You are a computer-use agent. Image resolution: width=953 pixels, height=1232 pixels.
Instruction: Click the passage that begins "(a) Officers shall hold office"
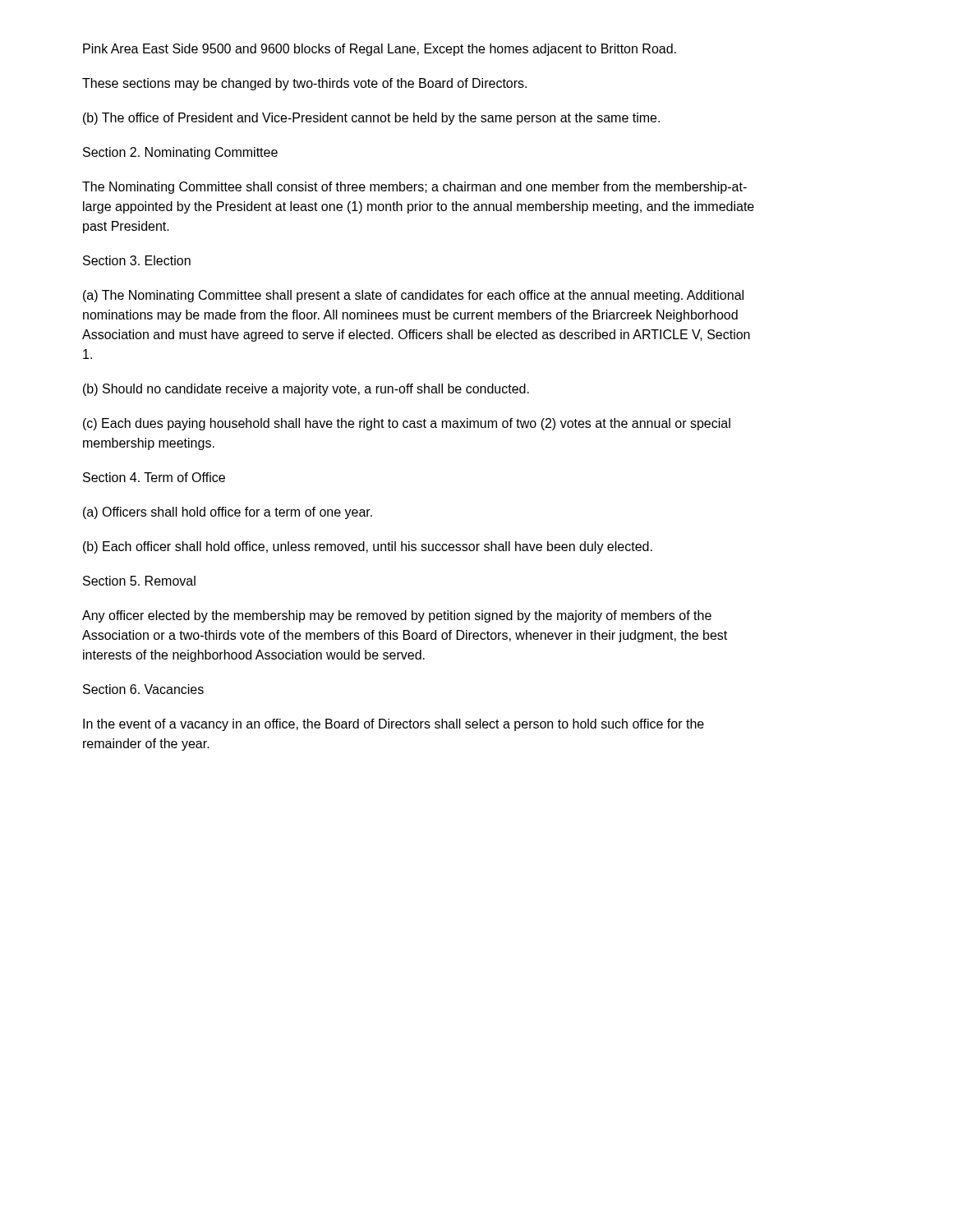pyautogui.click(x=228, y=512)
